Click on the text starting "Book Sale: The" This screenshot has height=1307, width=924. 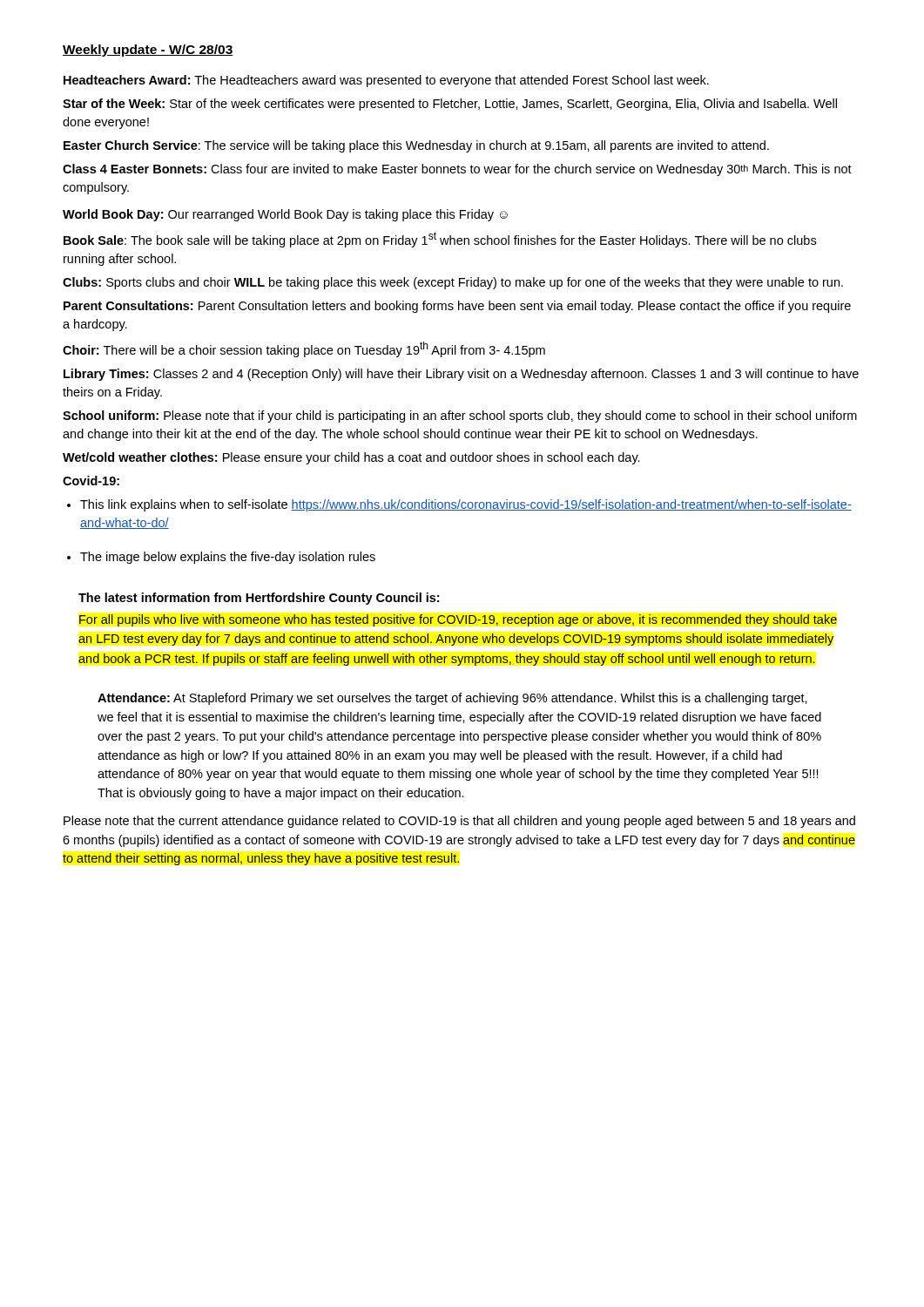pyautogui.click(x=440, y=248)
